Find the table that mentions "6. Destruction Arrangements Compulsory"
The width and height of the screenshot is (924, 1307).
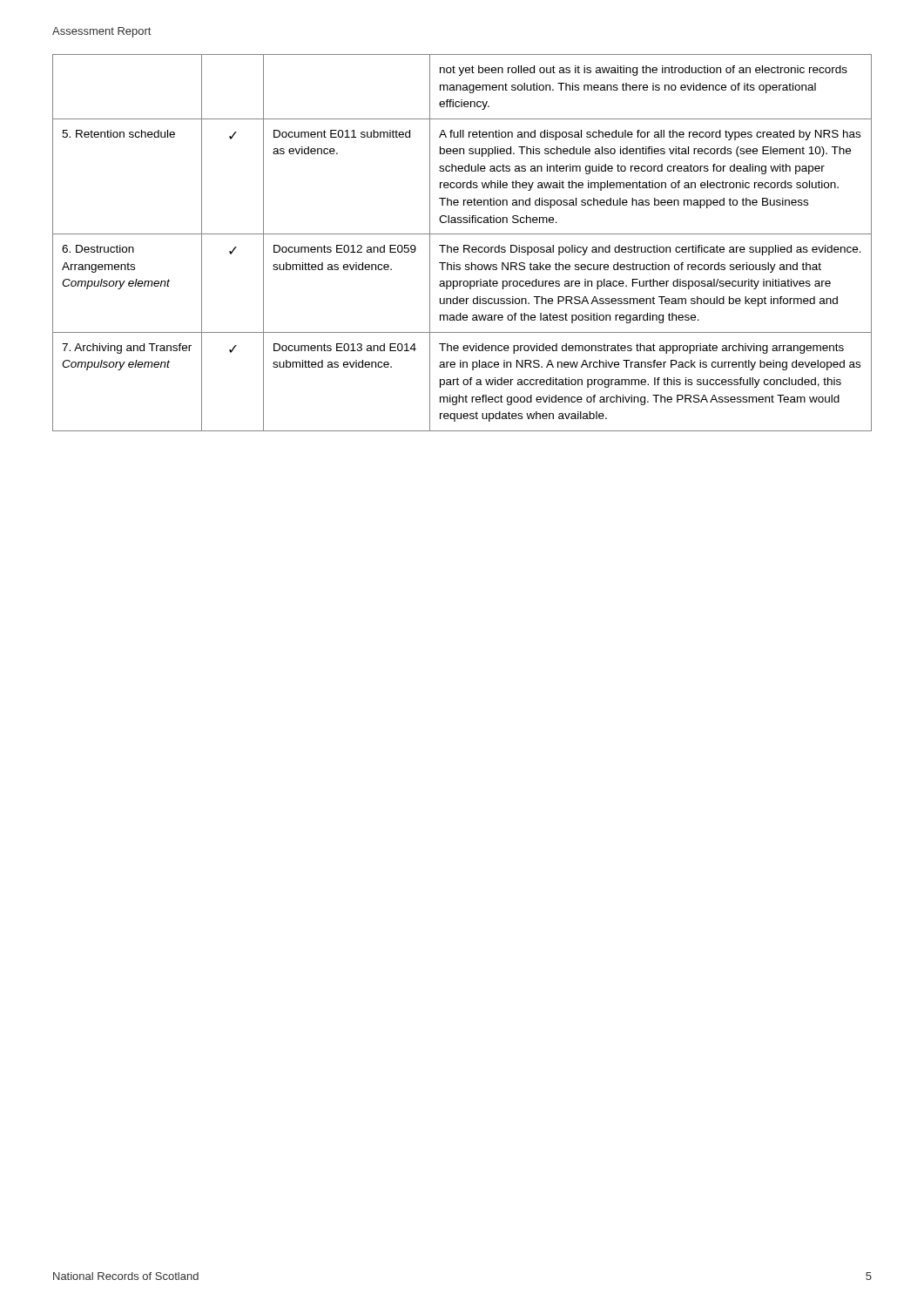tap(462, 243)
